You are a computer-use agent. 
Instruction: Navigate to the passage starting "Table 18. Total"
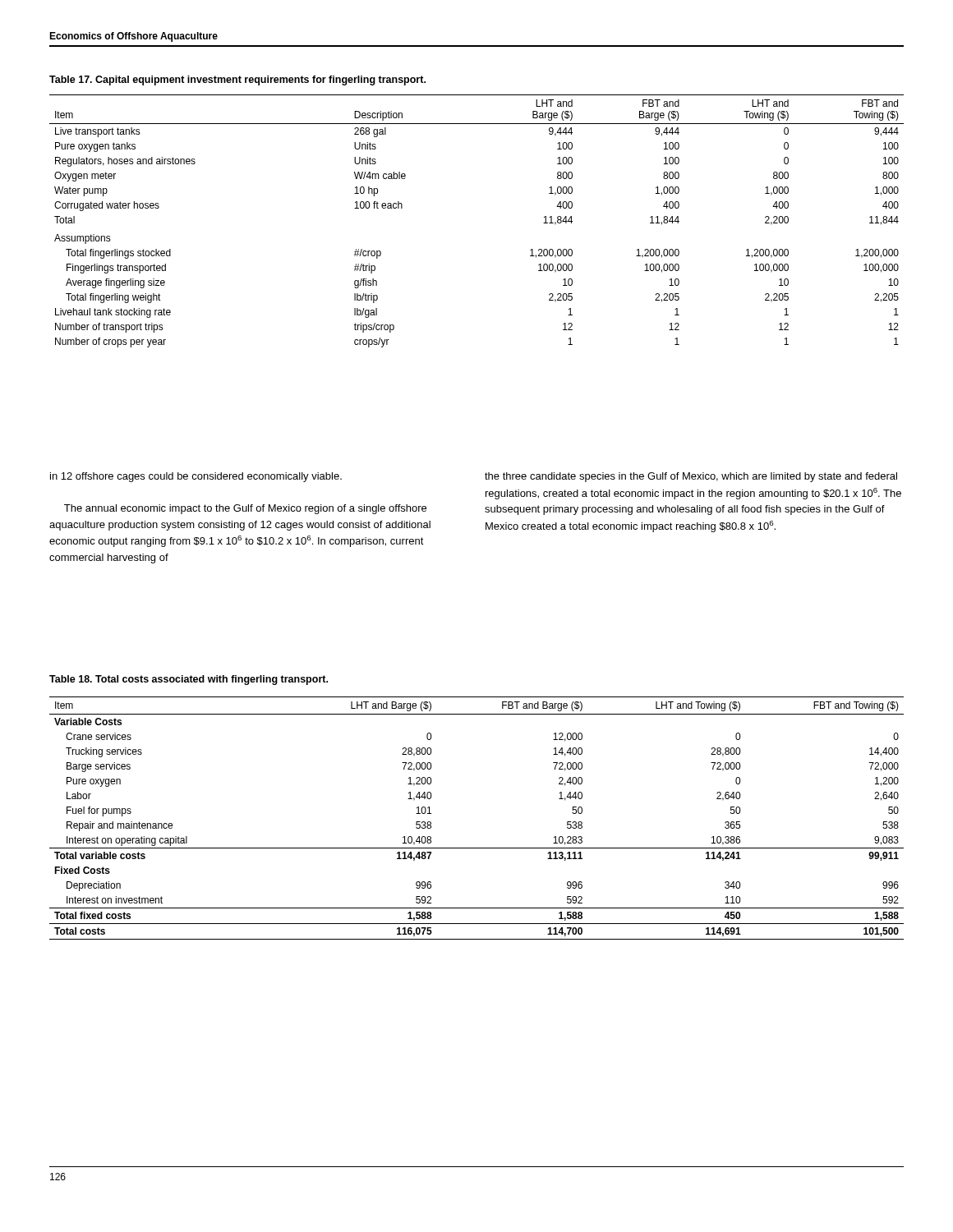tap(189, 679)
